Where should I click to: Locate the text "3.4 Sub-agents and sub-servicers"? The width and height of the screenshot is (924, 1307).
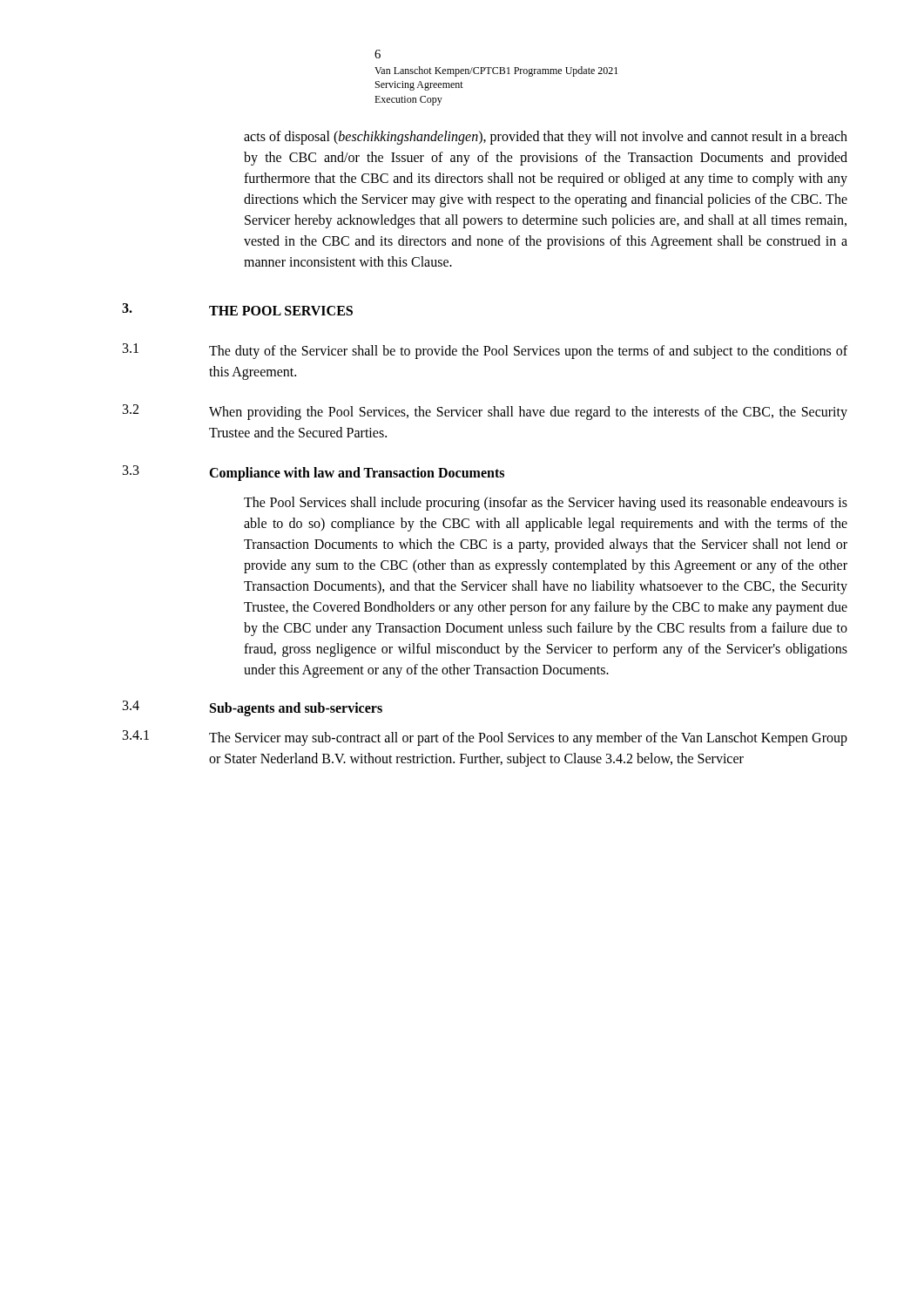point(253,708)
